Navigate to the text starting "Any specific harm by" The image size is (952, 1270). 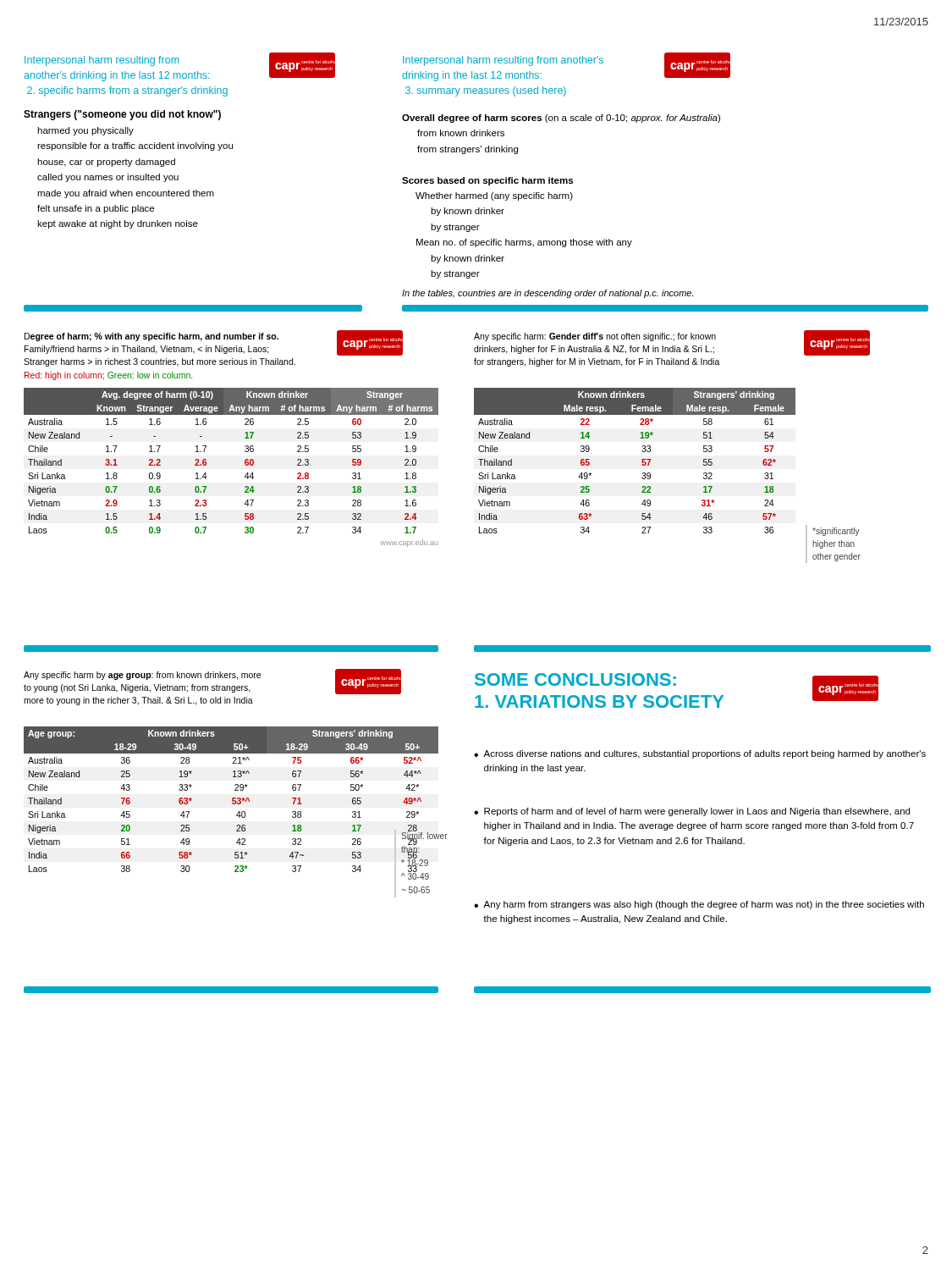pos(231,688)
